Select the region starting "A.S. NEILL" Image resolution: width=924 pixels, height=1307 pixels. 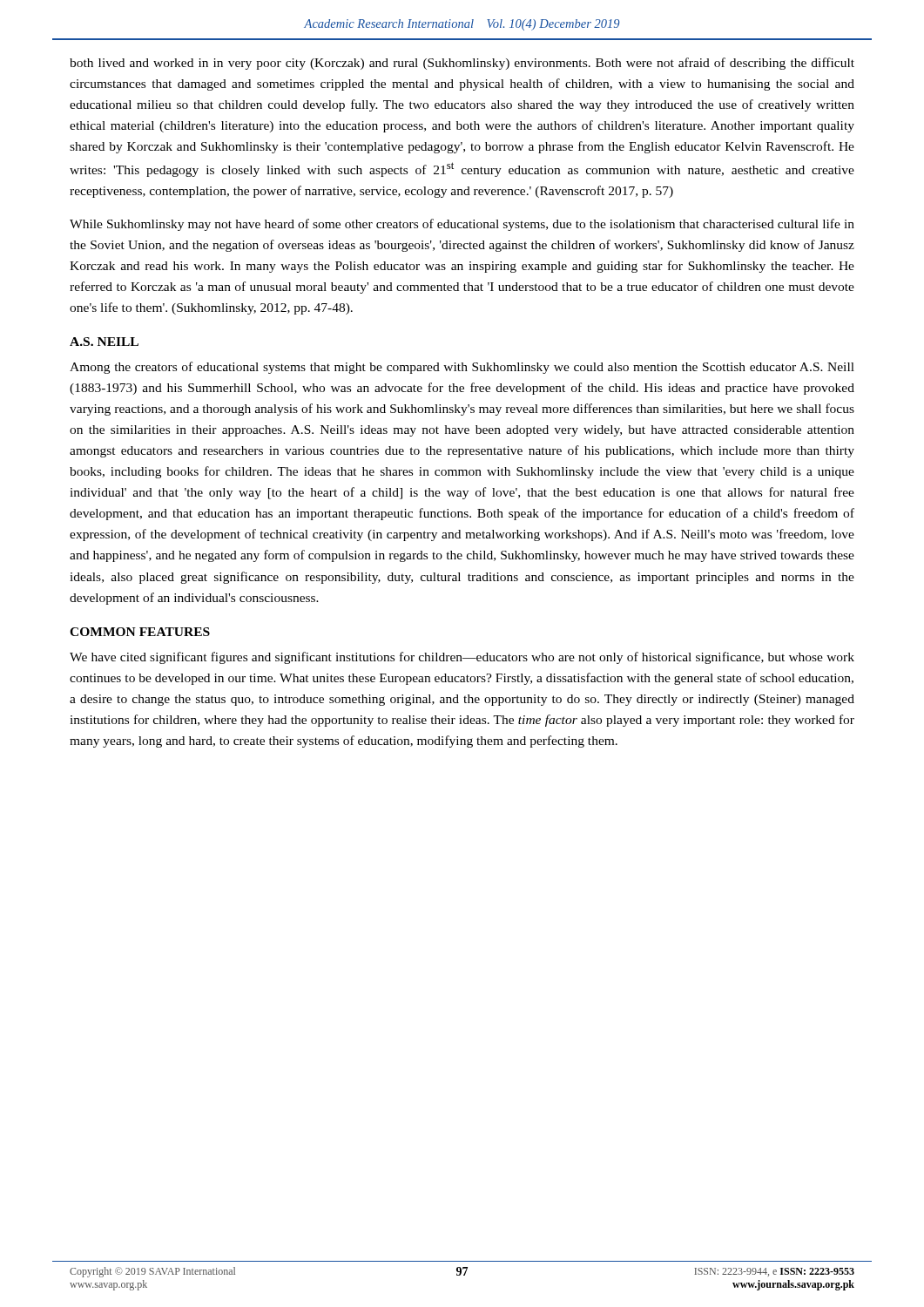pyautogui.click(x=104, y=341)
